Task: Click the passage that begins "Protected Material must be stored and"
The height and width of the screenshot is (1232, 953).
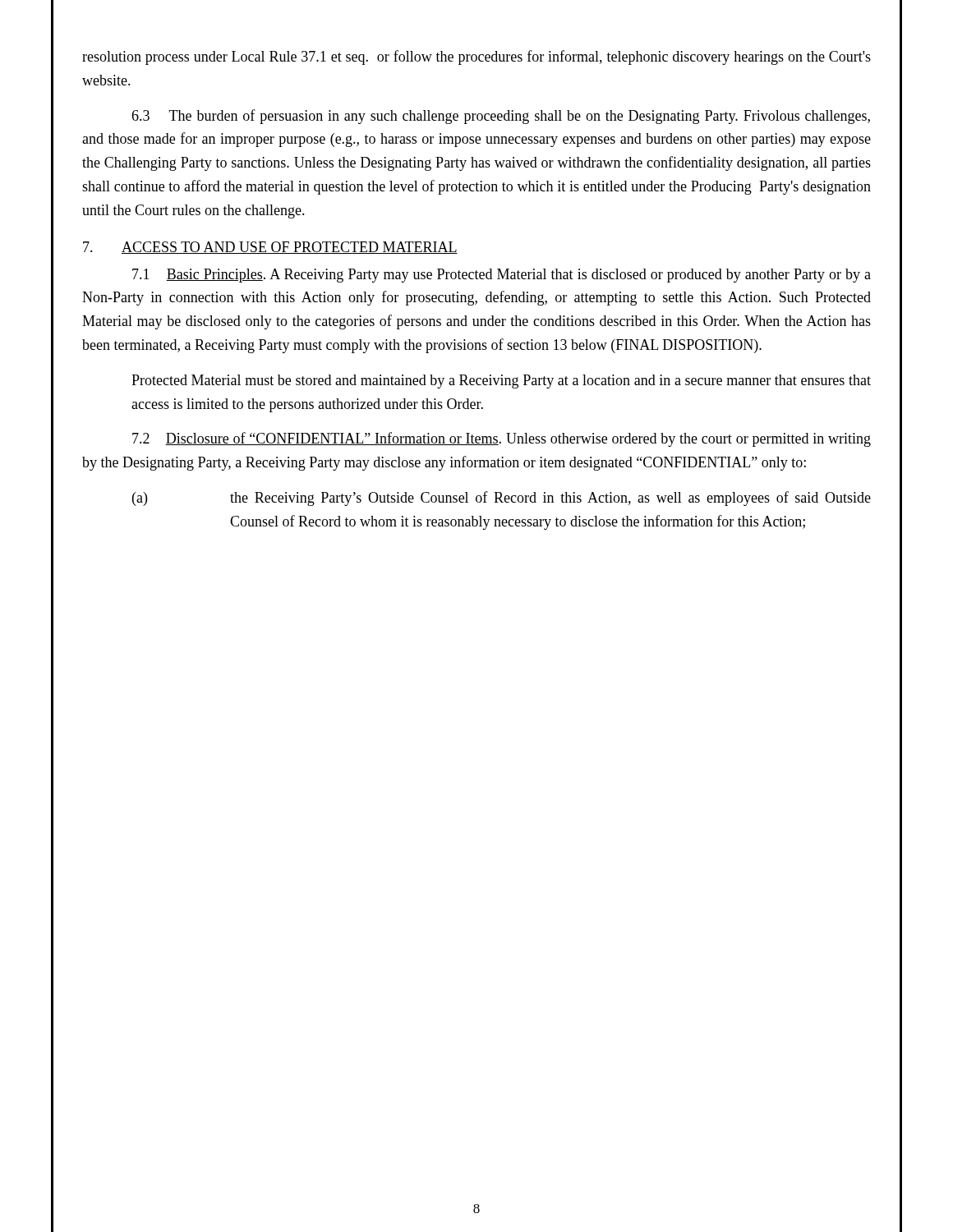Action: pyautogui.click(x=501, y=392)
